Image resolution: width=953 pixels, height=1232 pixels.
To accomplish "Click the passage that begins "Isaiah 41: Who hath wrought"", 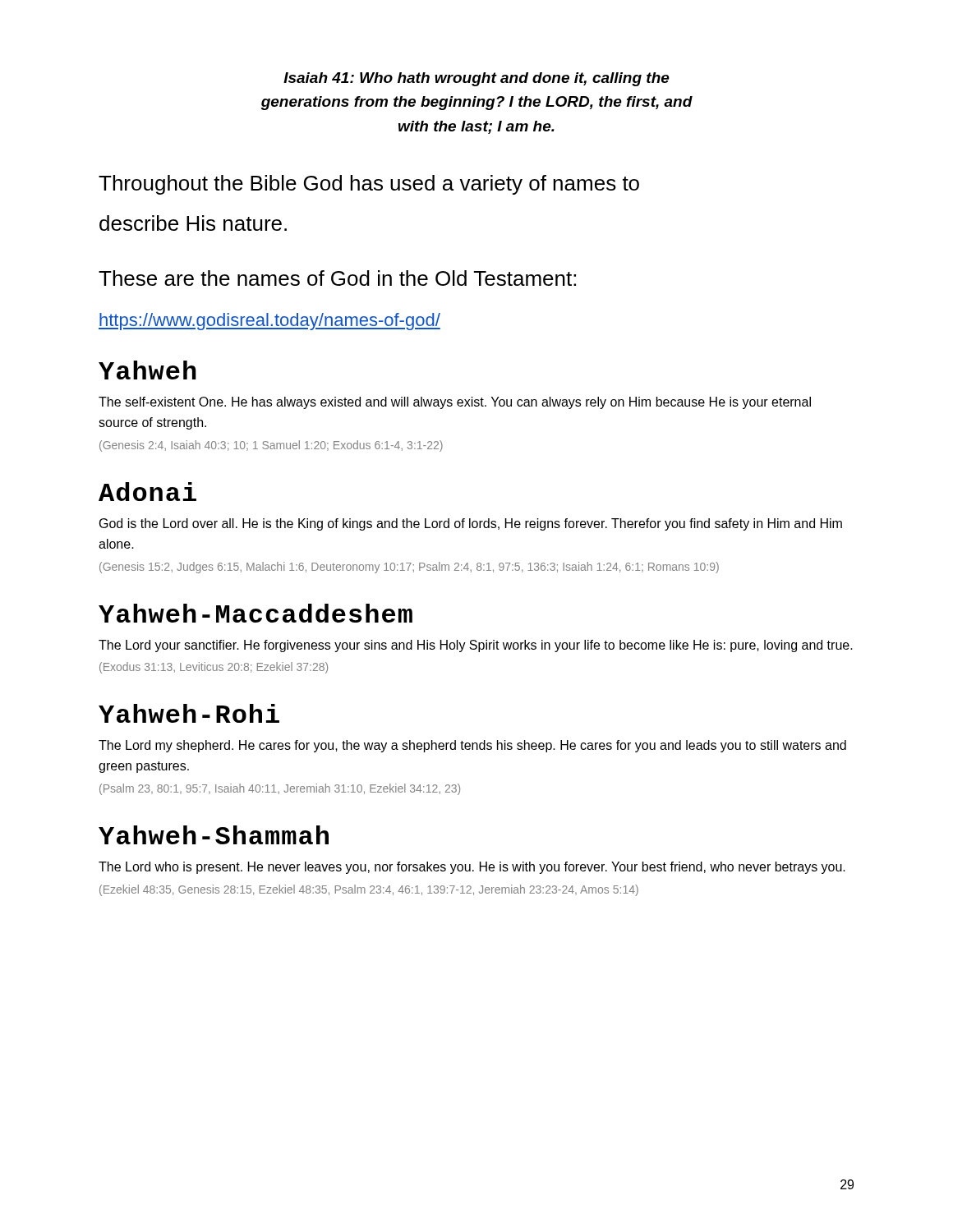I will click(x=476, y=102).
